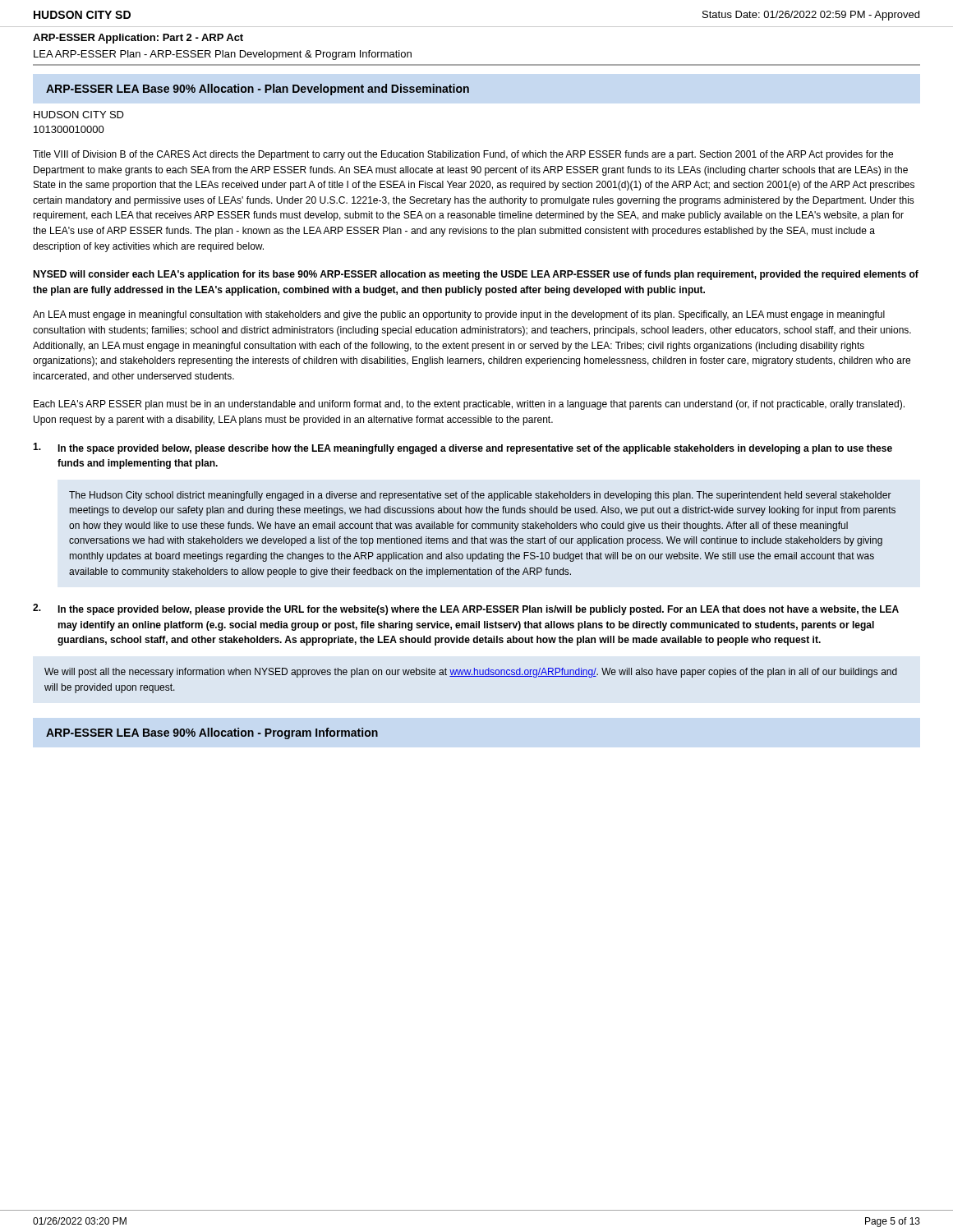This screenshot has width=953, height=1232.
Task: Find the text block starting "ARP-ESSER Application: Part 2 - ARP Act"
Action: coord(138,37)
